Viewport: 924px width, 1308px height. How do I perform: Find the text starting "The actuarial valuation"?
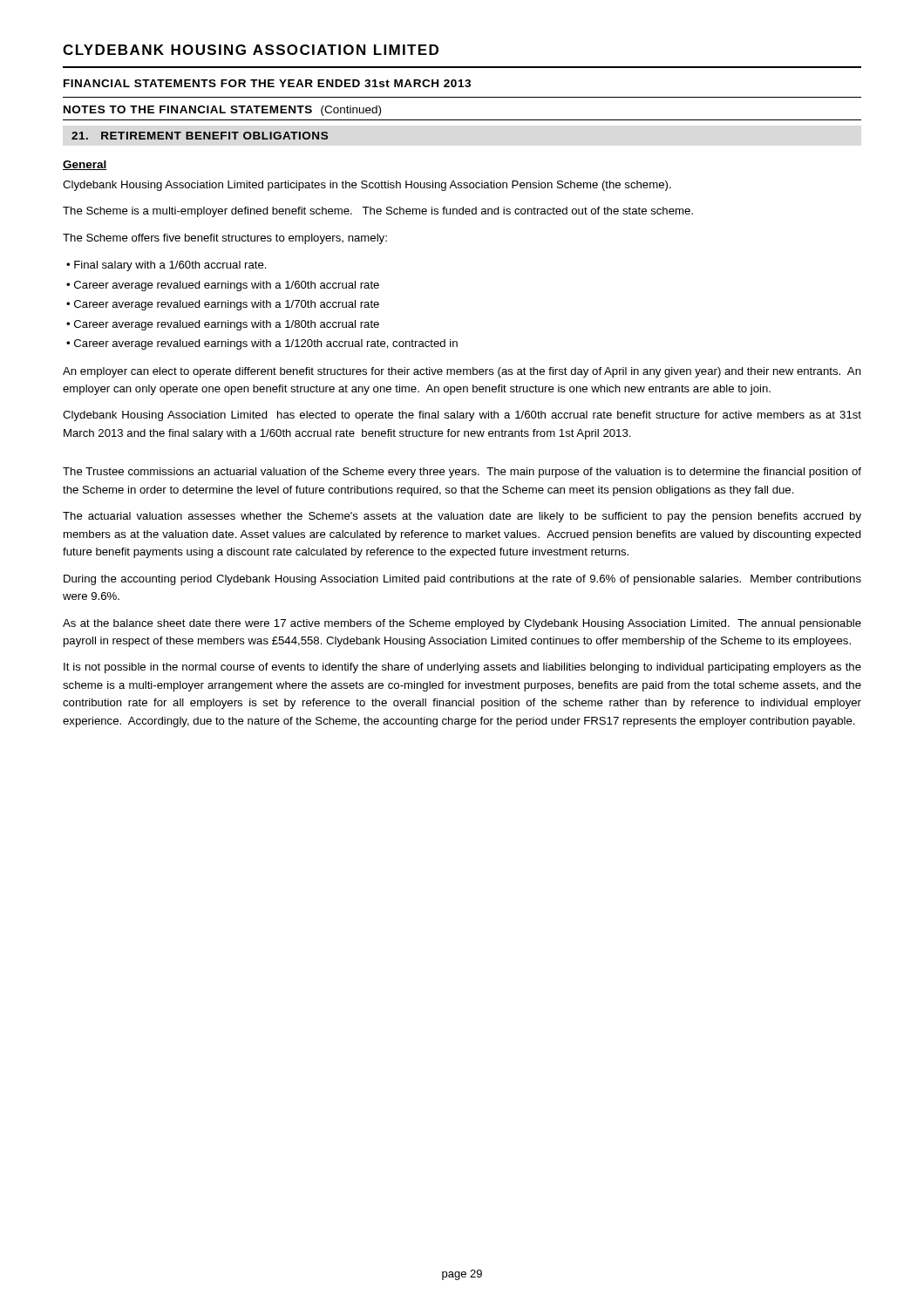462,534
